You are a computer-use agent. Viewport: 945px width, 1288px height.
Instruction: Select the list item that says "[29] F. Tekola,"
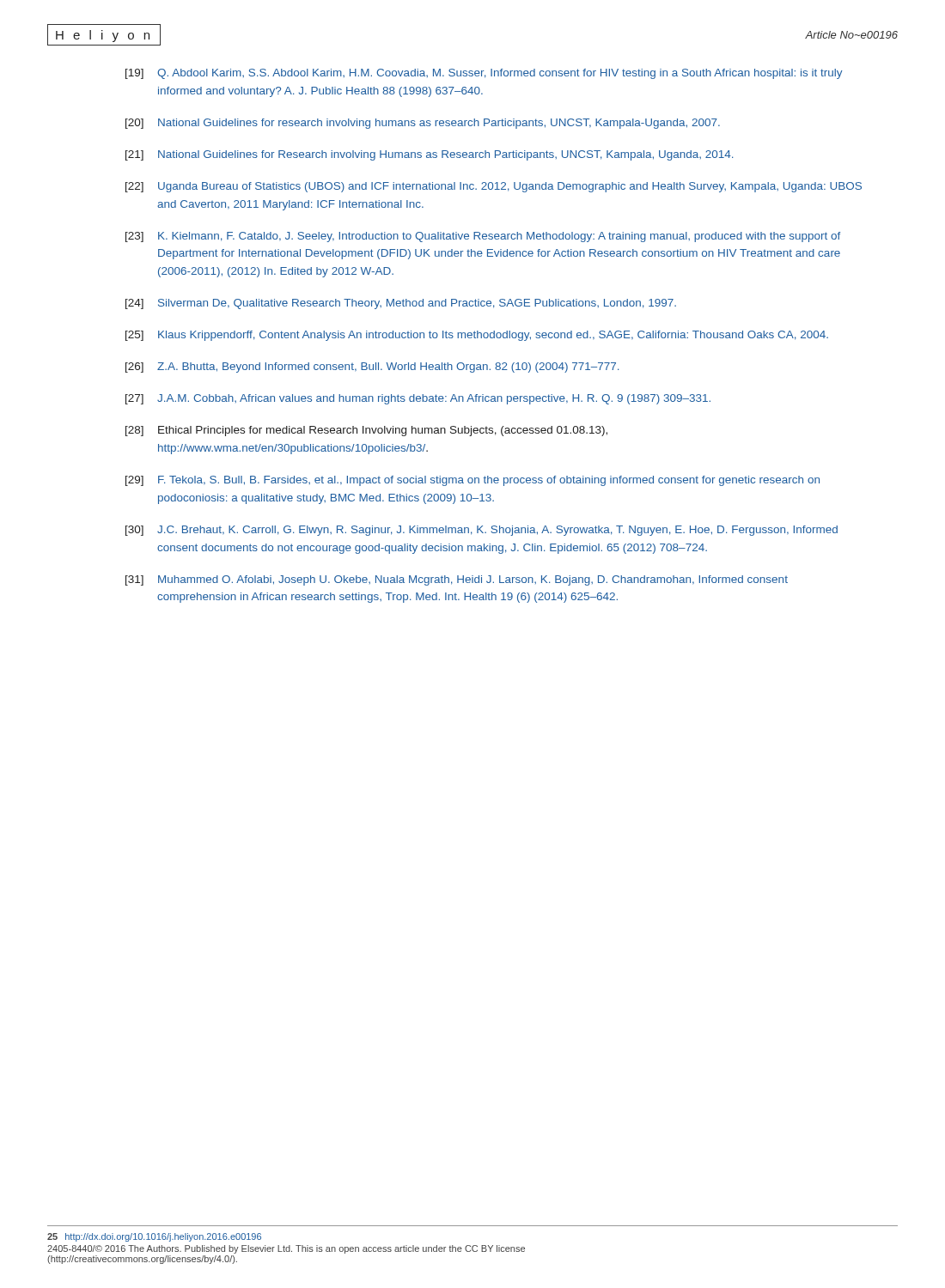pos(494,489)
